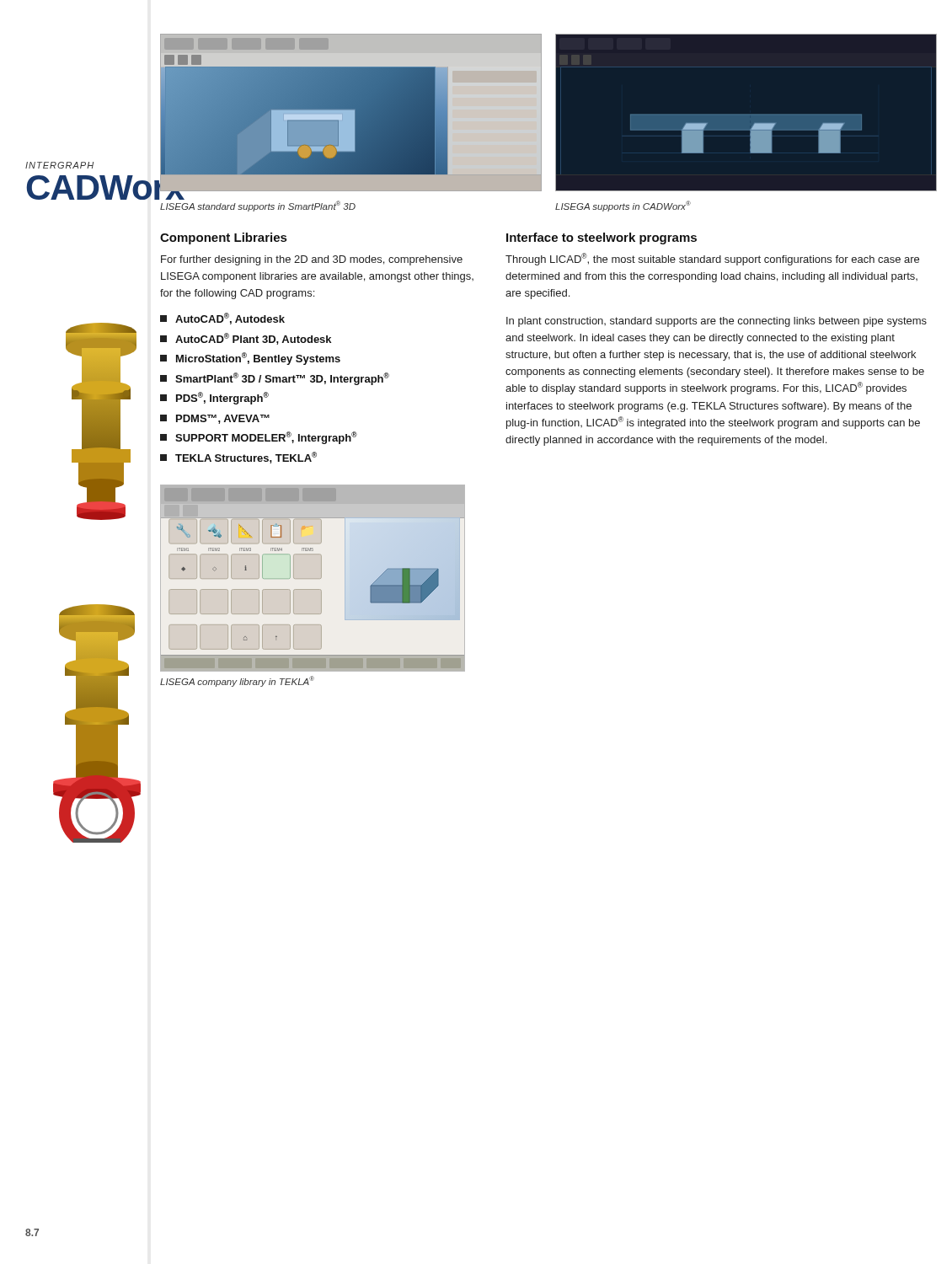
Task: Select the caption that reads "LISEGA standard supports in SmartPlant® 3D"
Action: 258,206
